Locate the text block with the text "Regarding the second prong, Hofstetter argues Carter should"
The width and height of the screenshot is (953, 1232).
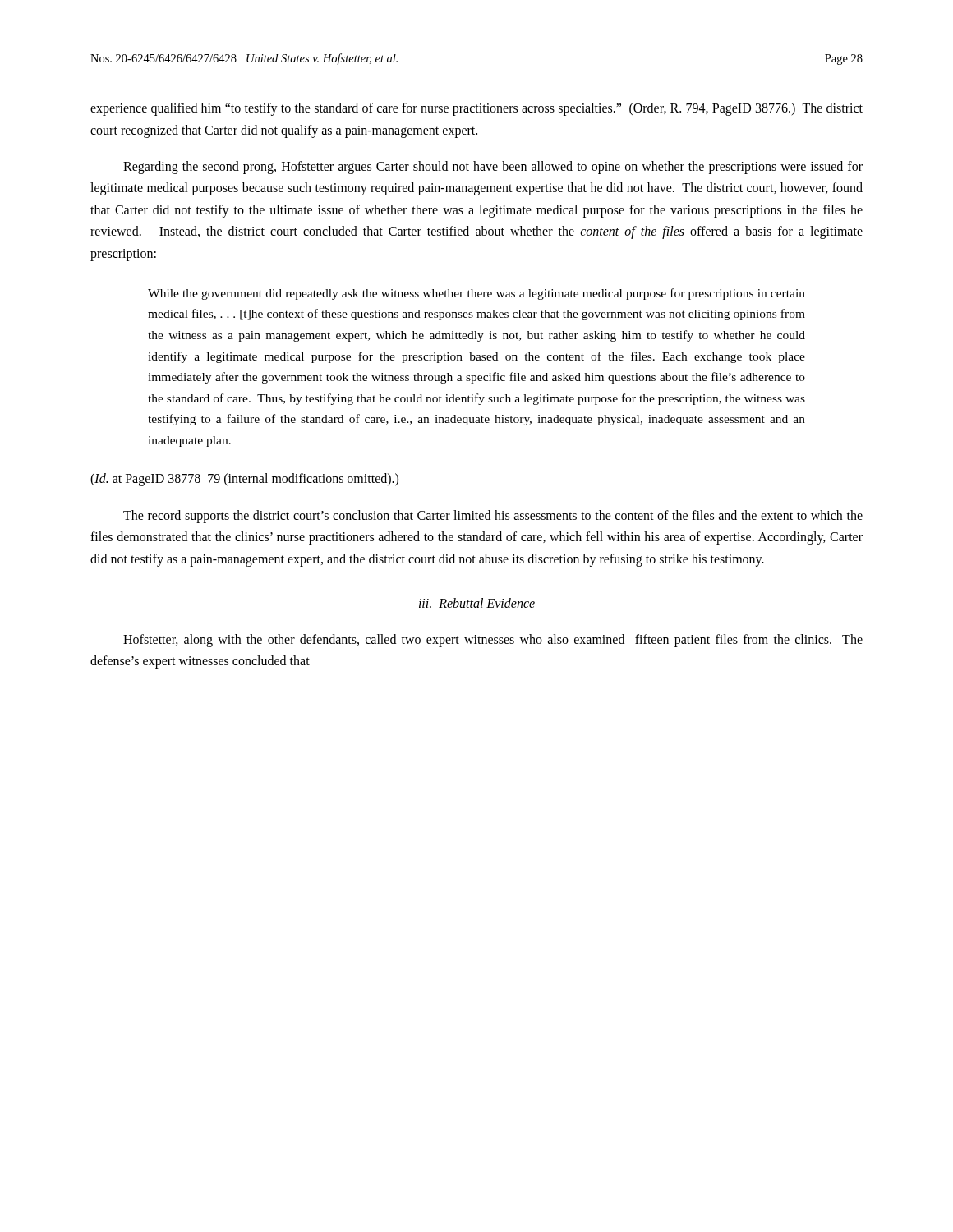tap(476, 210)
